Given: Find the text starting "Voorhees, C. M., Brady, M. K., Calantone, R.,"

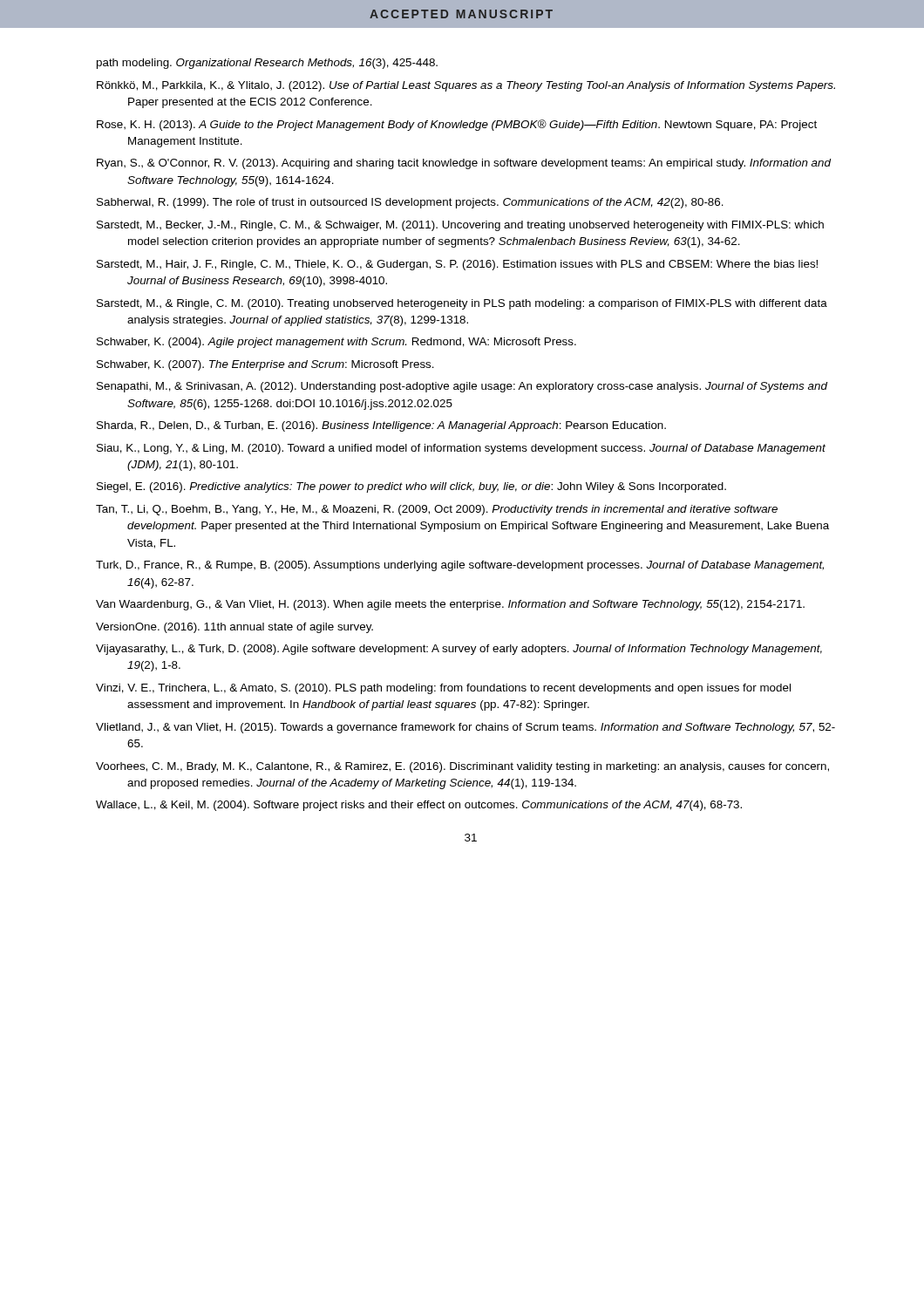Looking at the screenshot, I should point(463,774).
